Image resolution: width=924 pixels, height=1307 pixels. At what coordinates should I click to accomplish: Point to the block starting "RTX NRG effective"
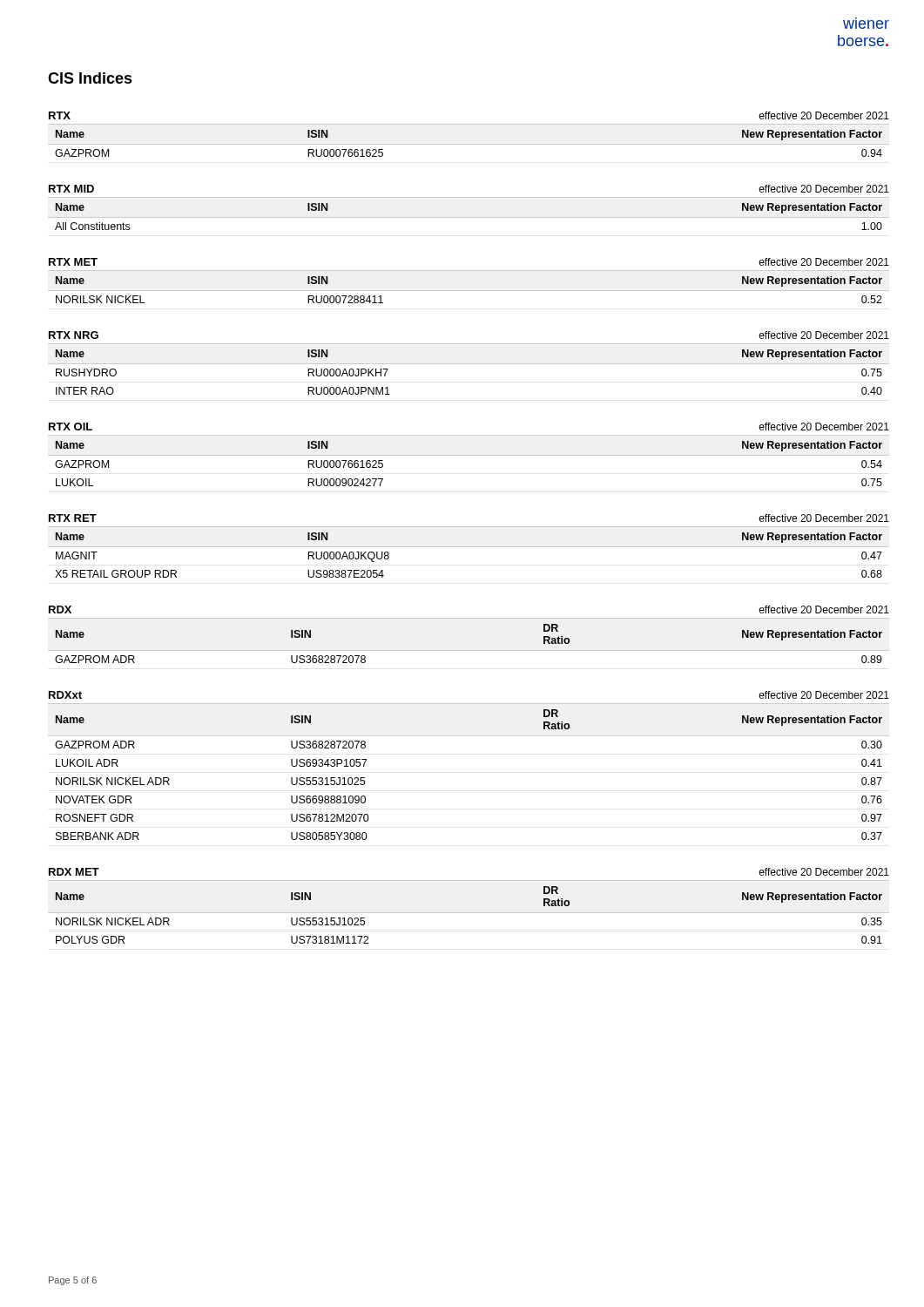coord(469,335)
